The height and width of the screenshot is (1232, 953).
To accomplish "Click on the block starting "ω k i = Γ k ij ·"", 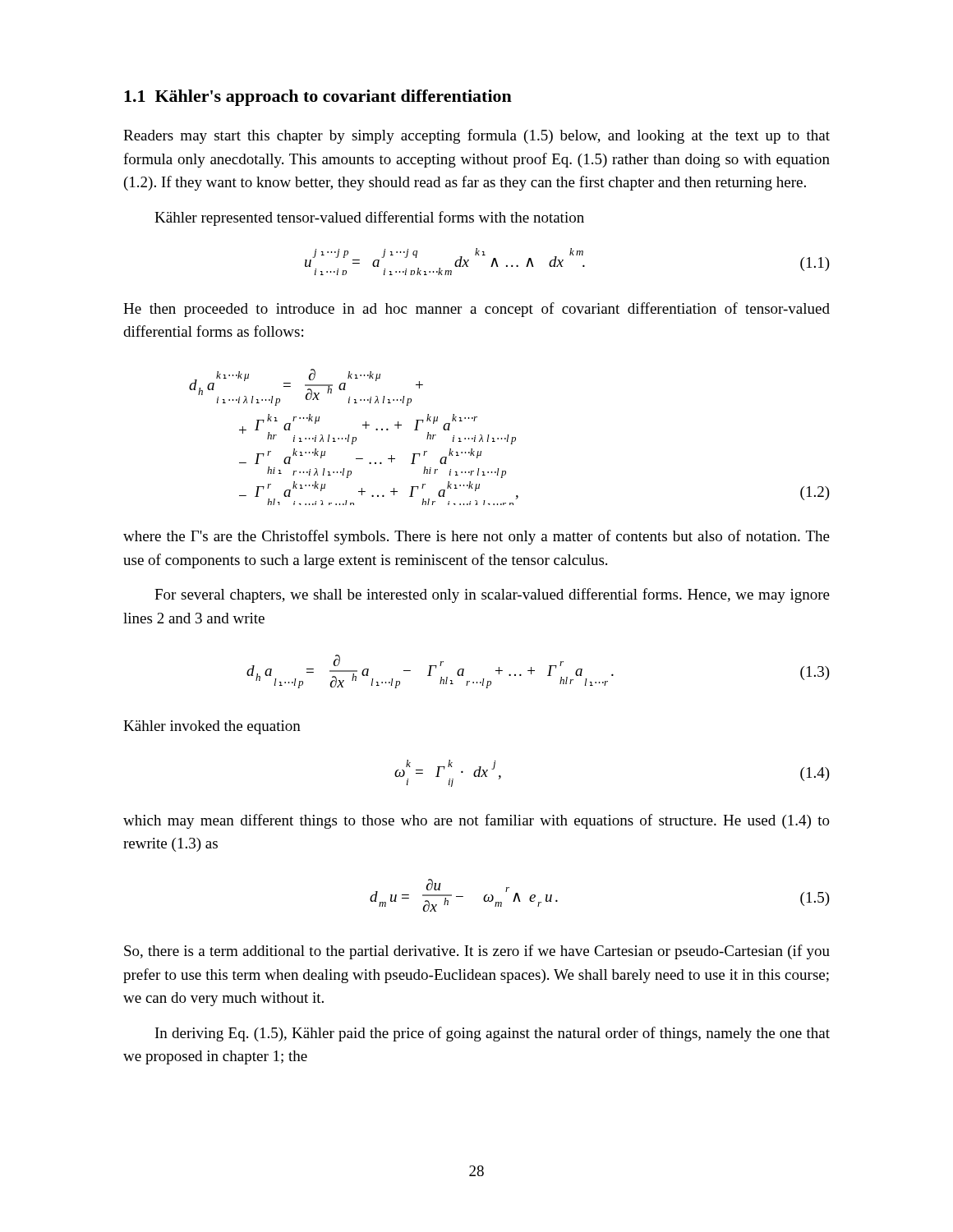I will point(450,779).
